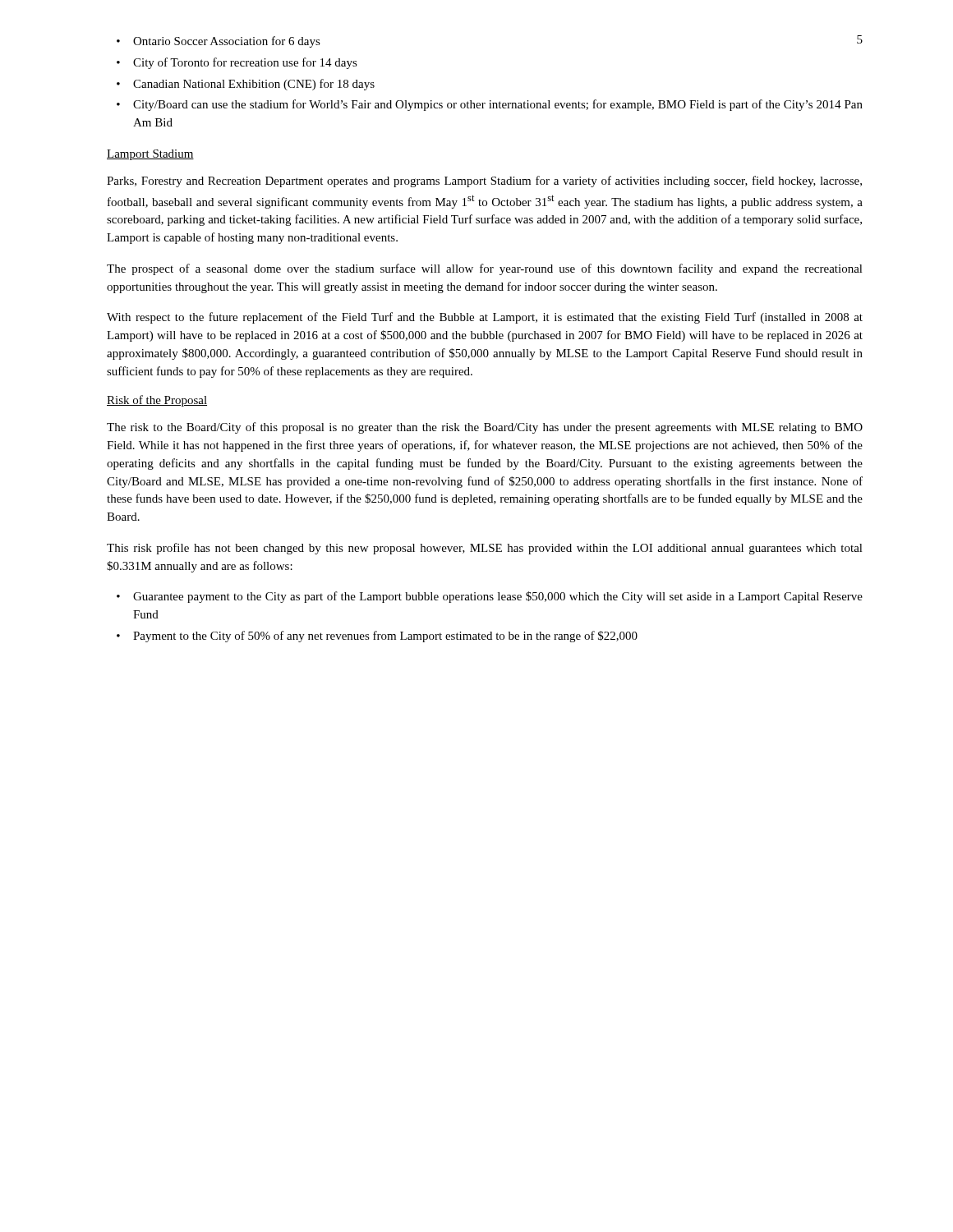Where is the passage that starts "• Guarantee payment to the"?
Screen dimensions: 1232x953
pyautogui.click(x=485, y=606)
